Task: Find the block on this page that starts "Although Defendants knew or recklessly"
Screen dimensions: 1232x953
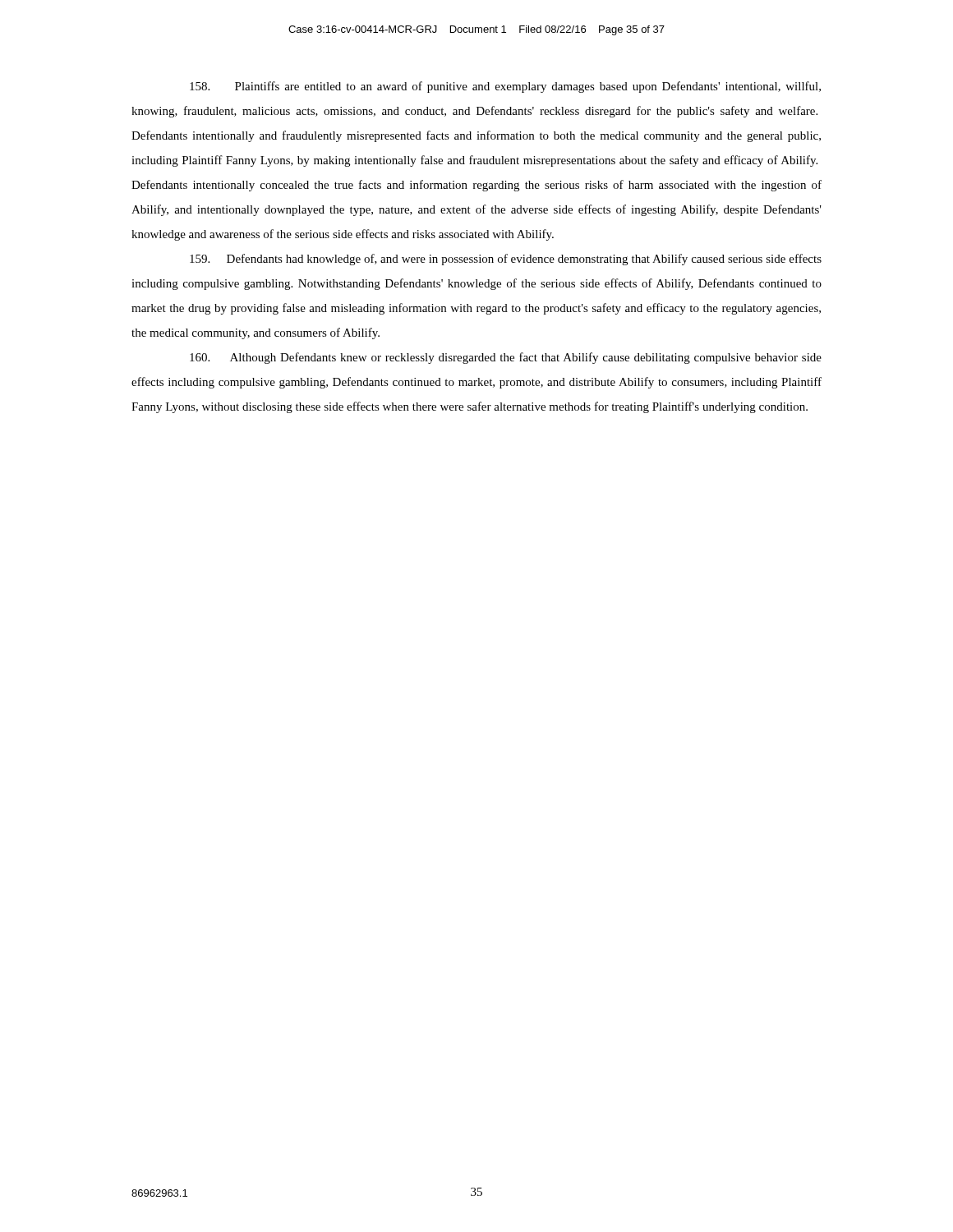Action: 476,382
